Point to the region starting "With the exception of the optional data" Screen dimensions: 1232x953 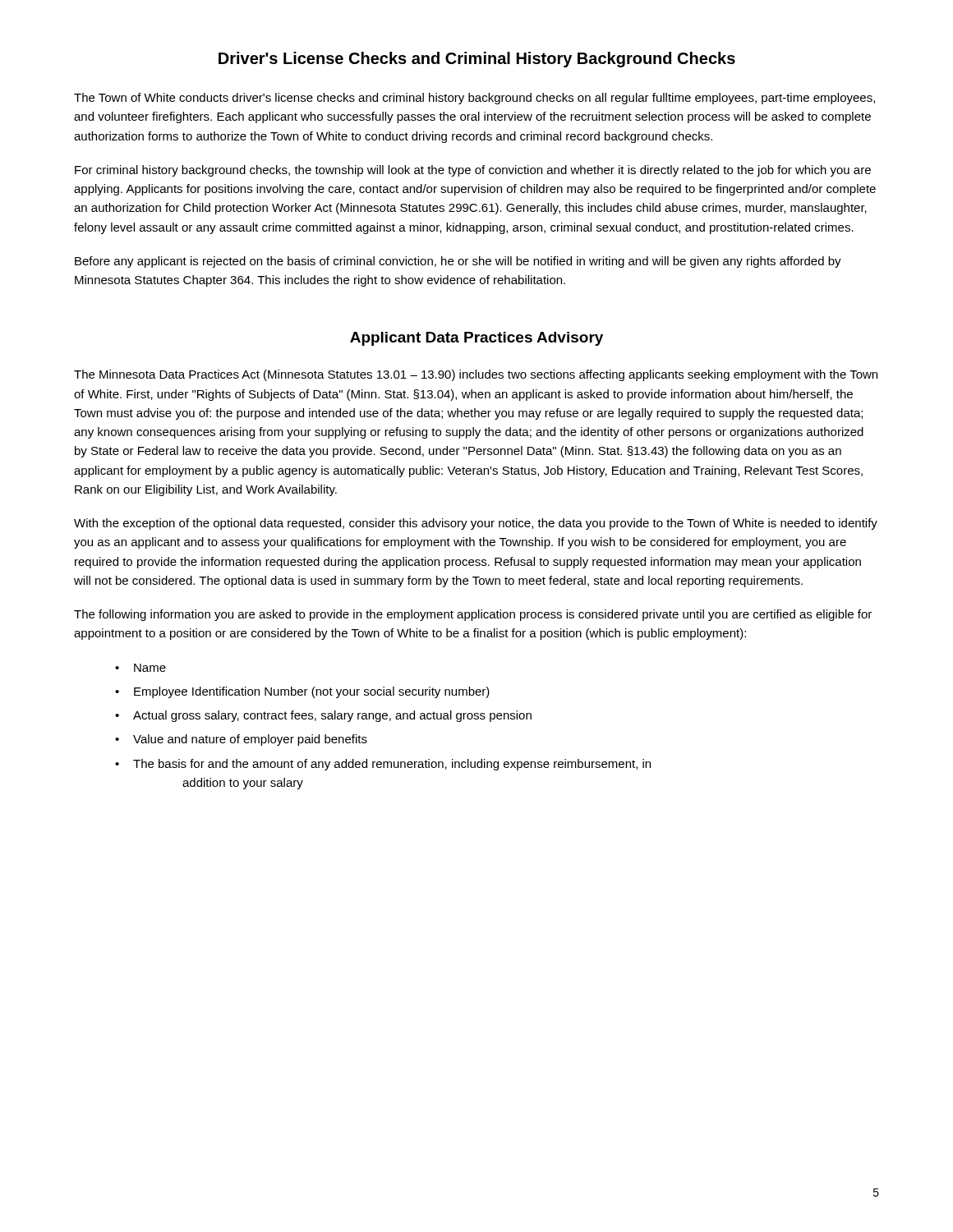pyautogui.click(x=476, y=551)
